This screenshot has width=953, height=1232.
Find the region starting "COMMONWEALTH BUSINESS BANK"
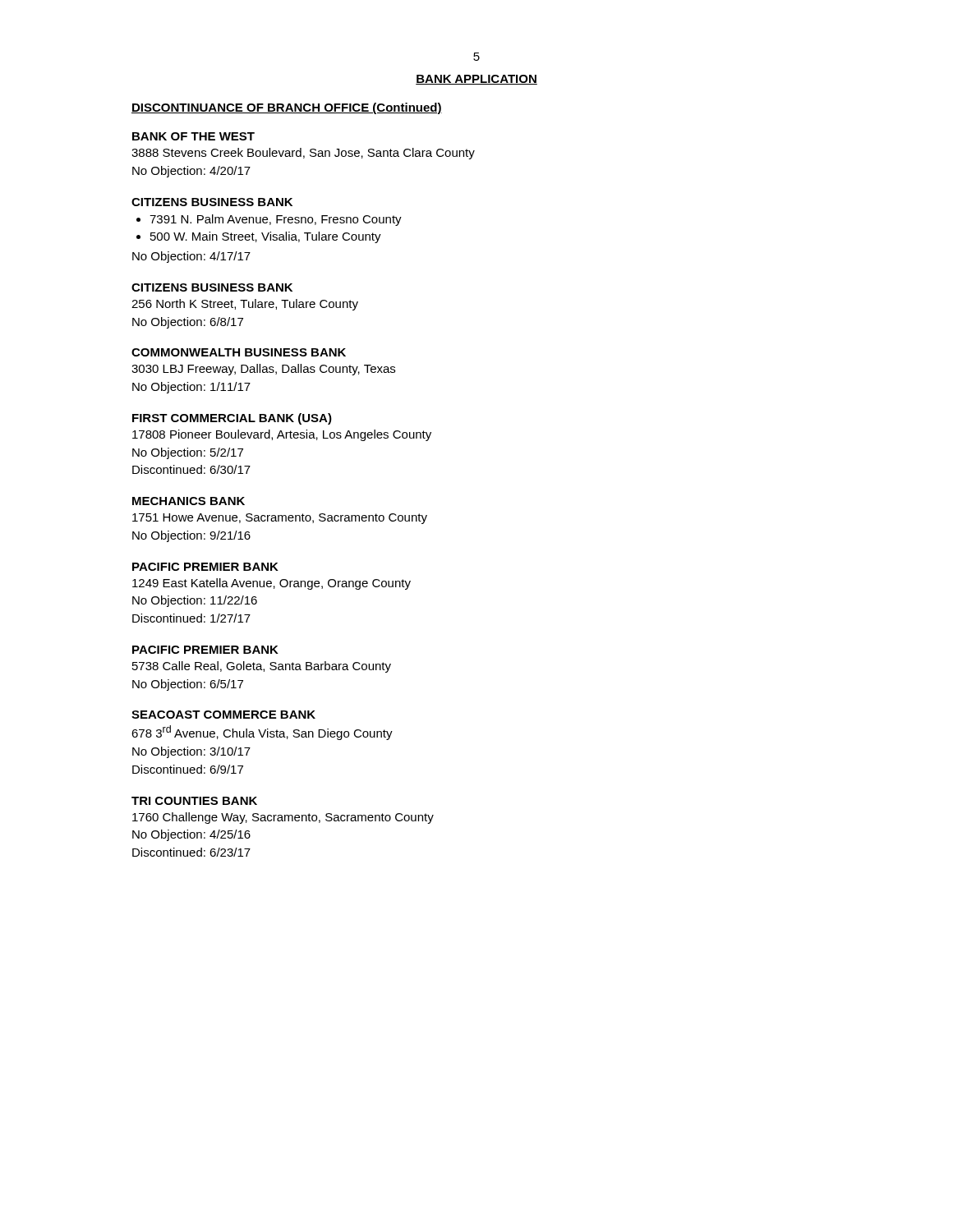[239, 352]
